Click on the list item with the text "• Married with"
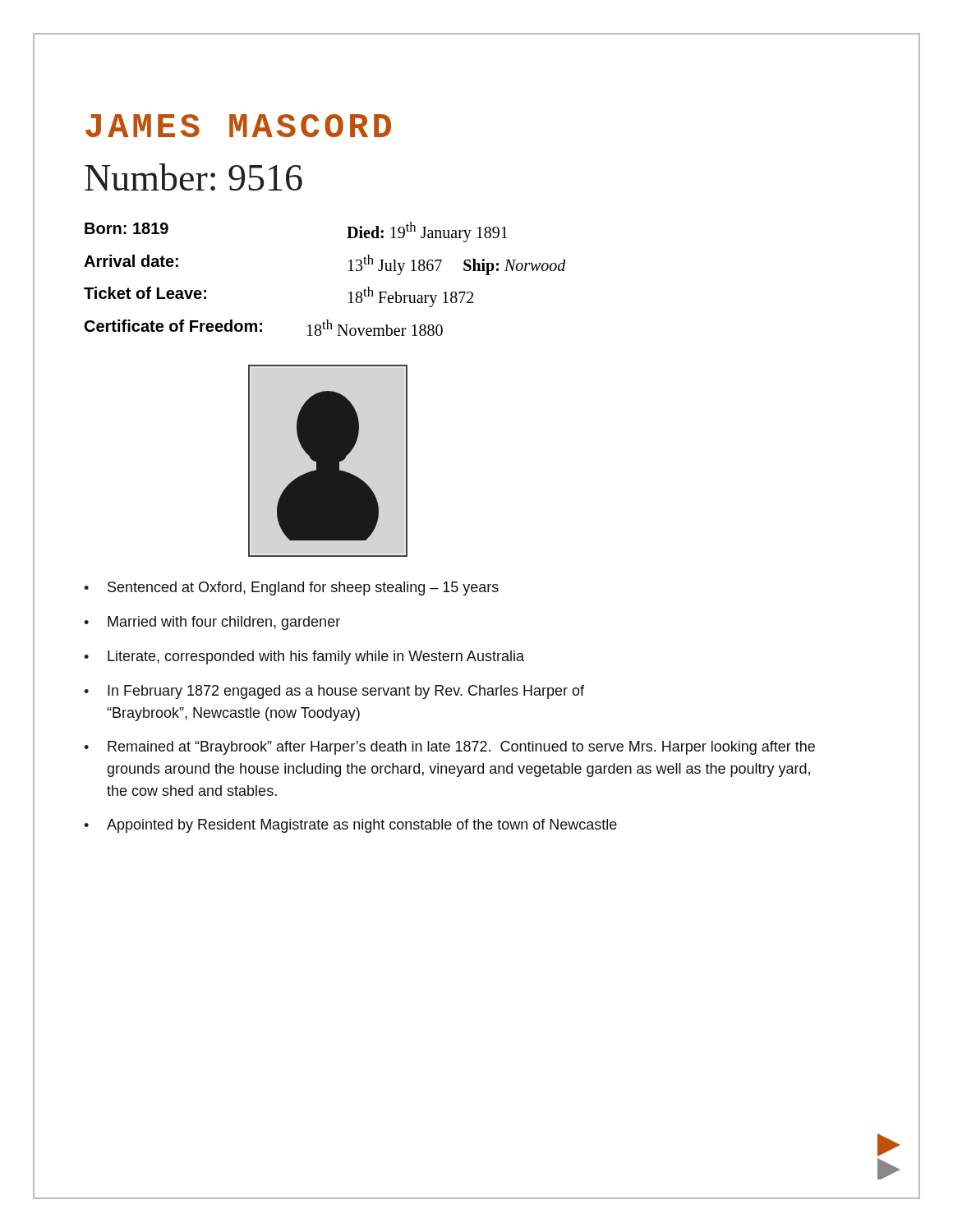953x1232 pixels. pos(212,623)
